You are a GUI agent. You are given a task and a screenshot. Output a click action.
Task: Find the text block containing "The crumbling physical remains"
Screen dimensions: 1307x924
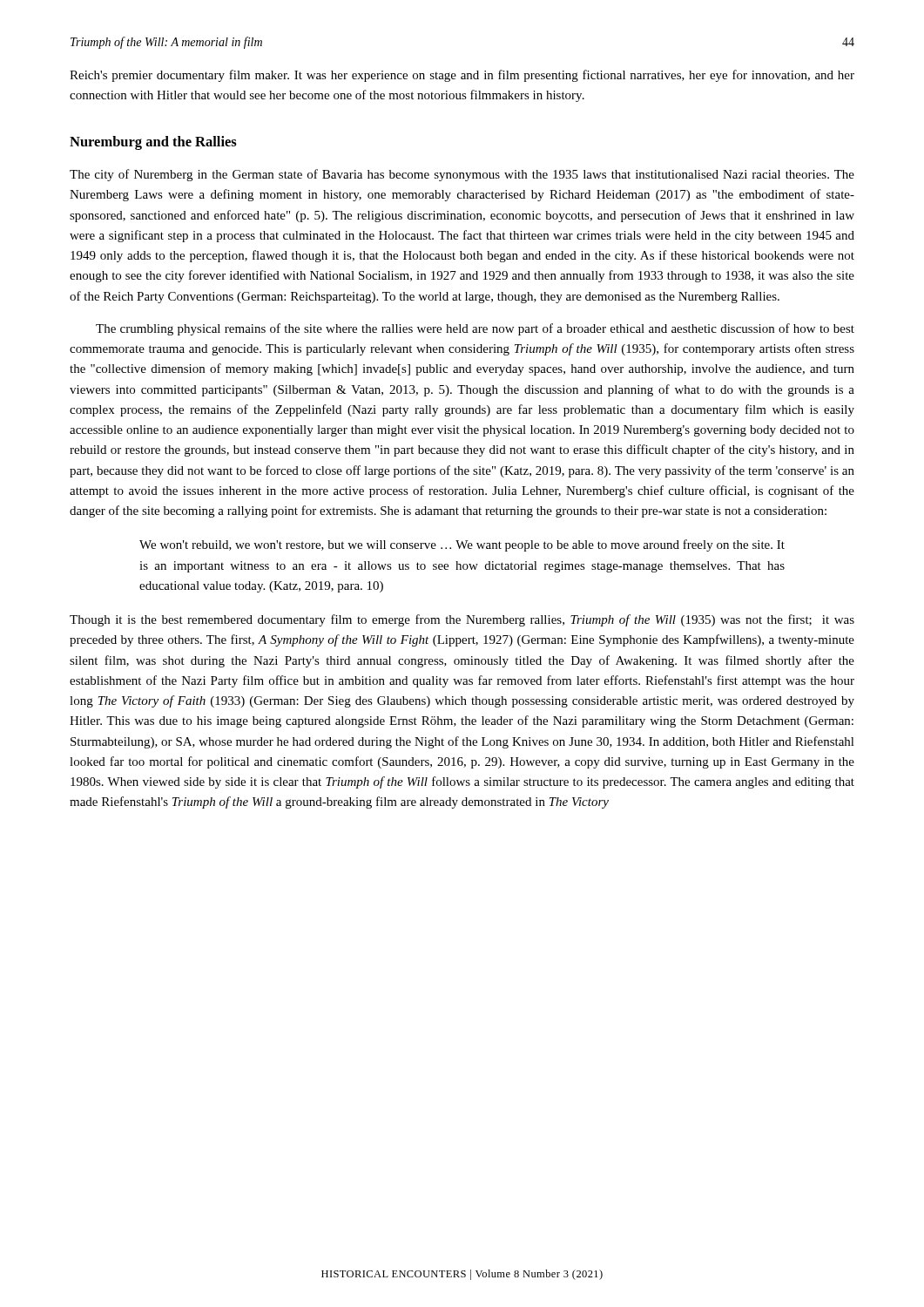[462, 419]
